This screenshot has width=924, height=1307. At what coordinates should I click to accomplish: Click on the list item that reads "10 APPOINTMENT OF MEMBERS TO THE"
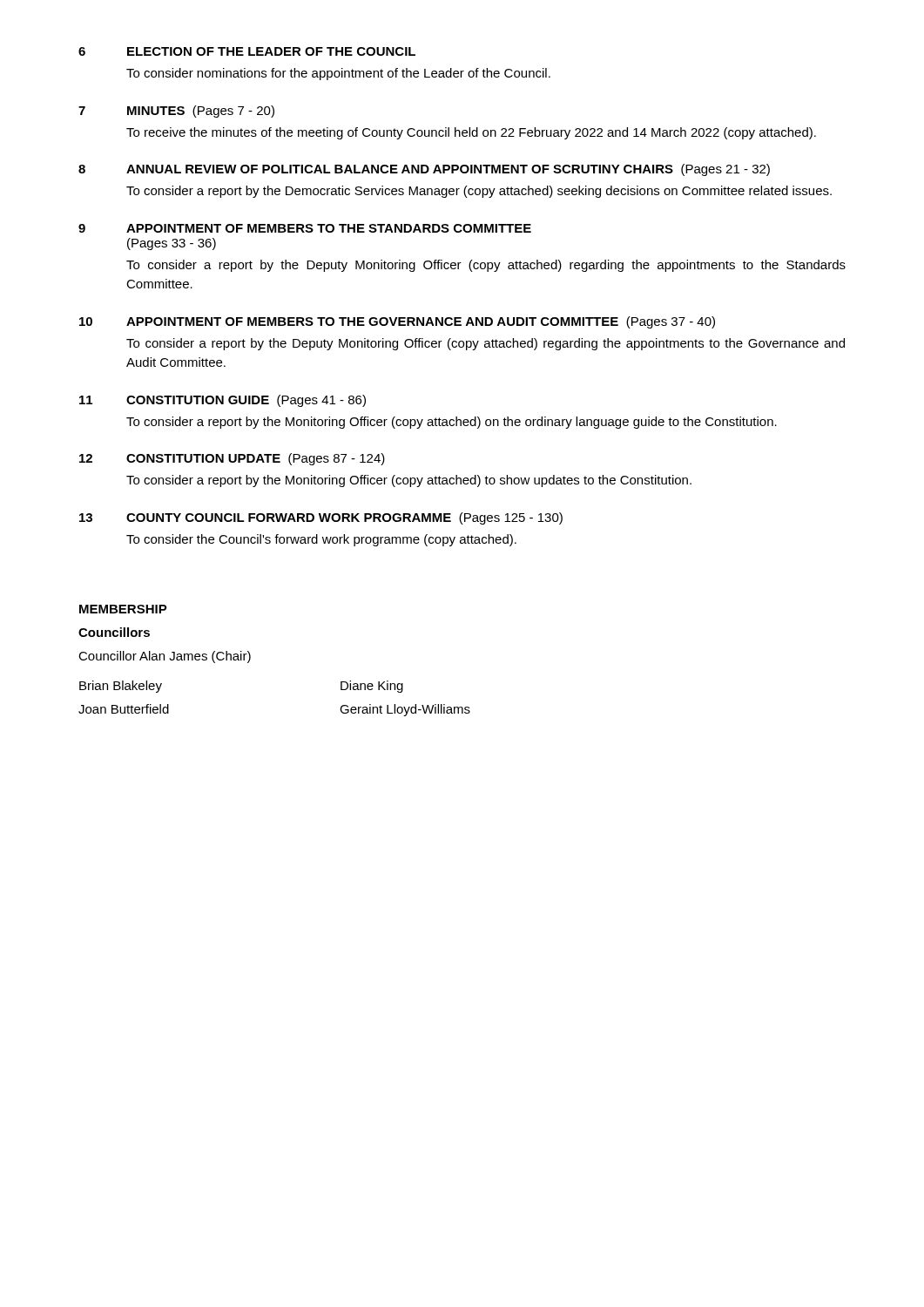[x=462, y=343]
